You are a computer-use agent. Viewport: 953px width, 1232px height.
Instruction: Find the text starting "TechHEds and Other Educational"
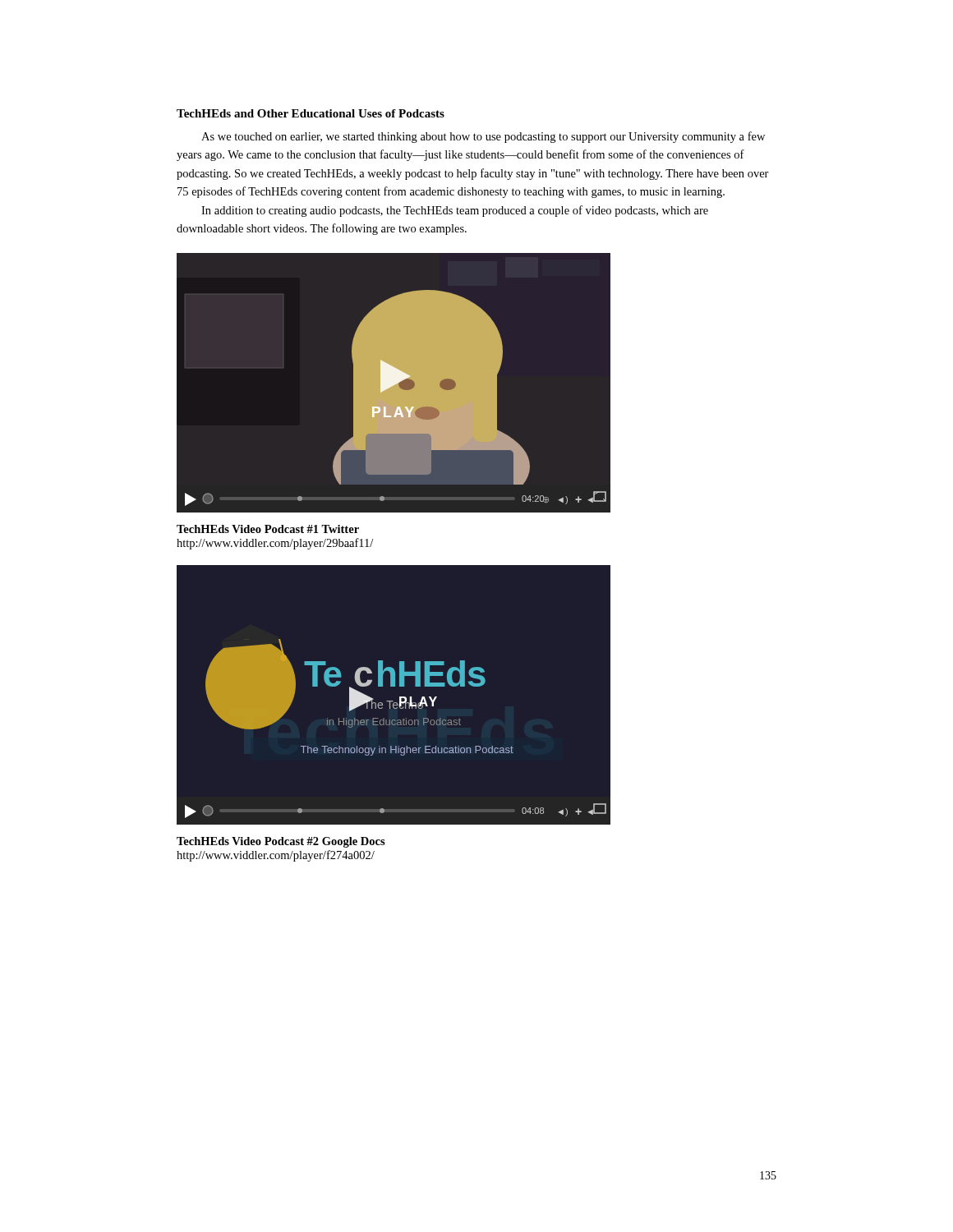(310, 113)
